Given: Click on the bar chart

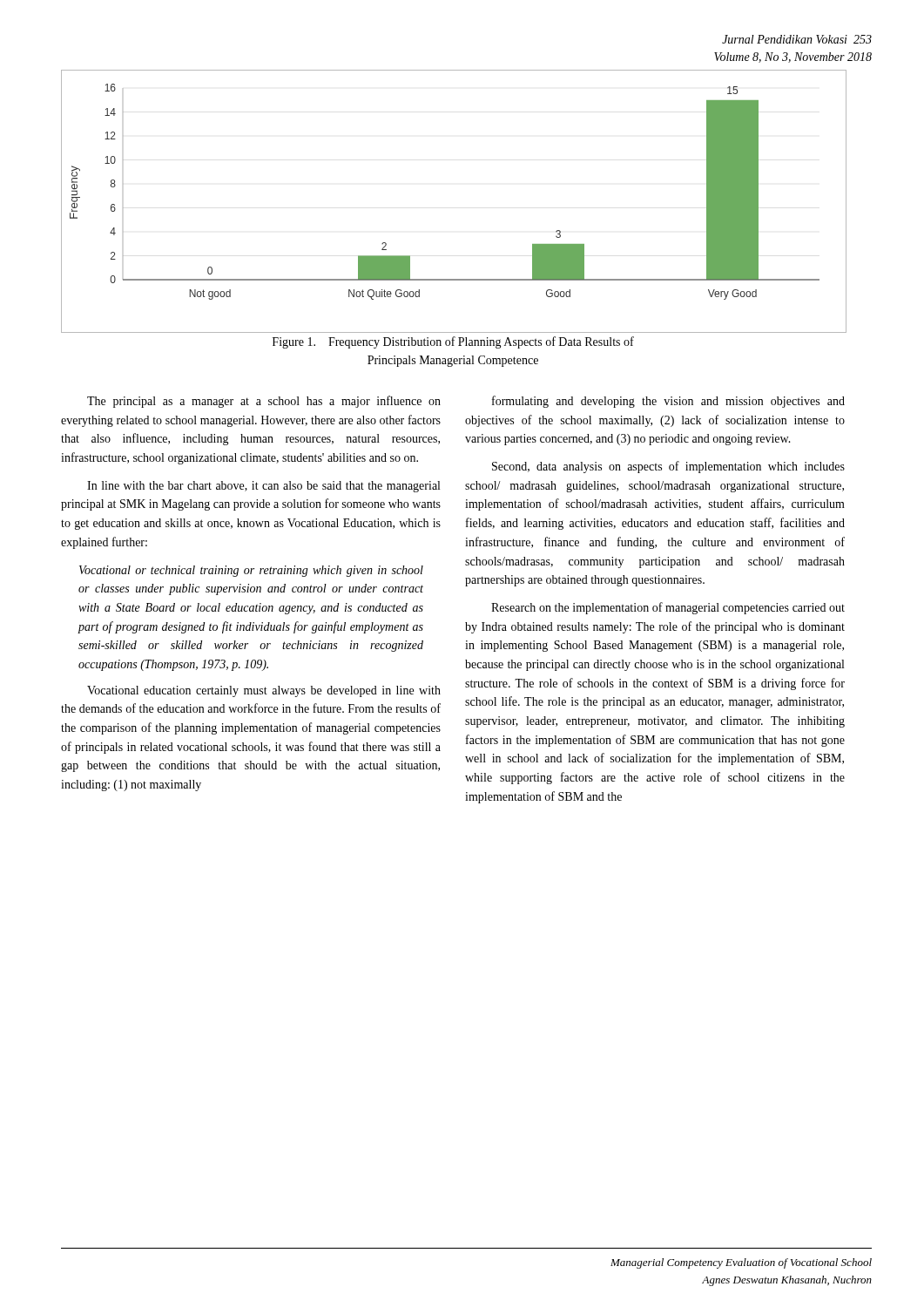Looking at the screenshot, I should click(453, 203).
